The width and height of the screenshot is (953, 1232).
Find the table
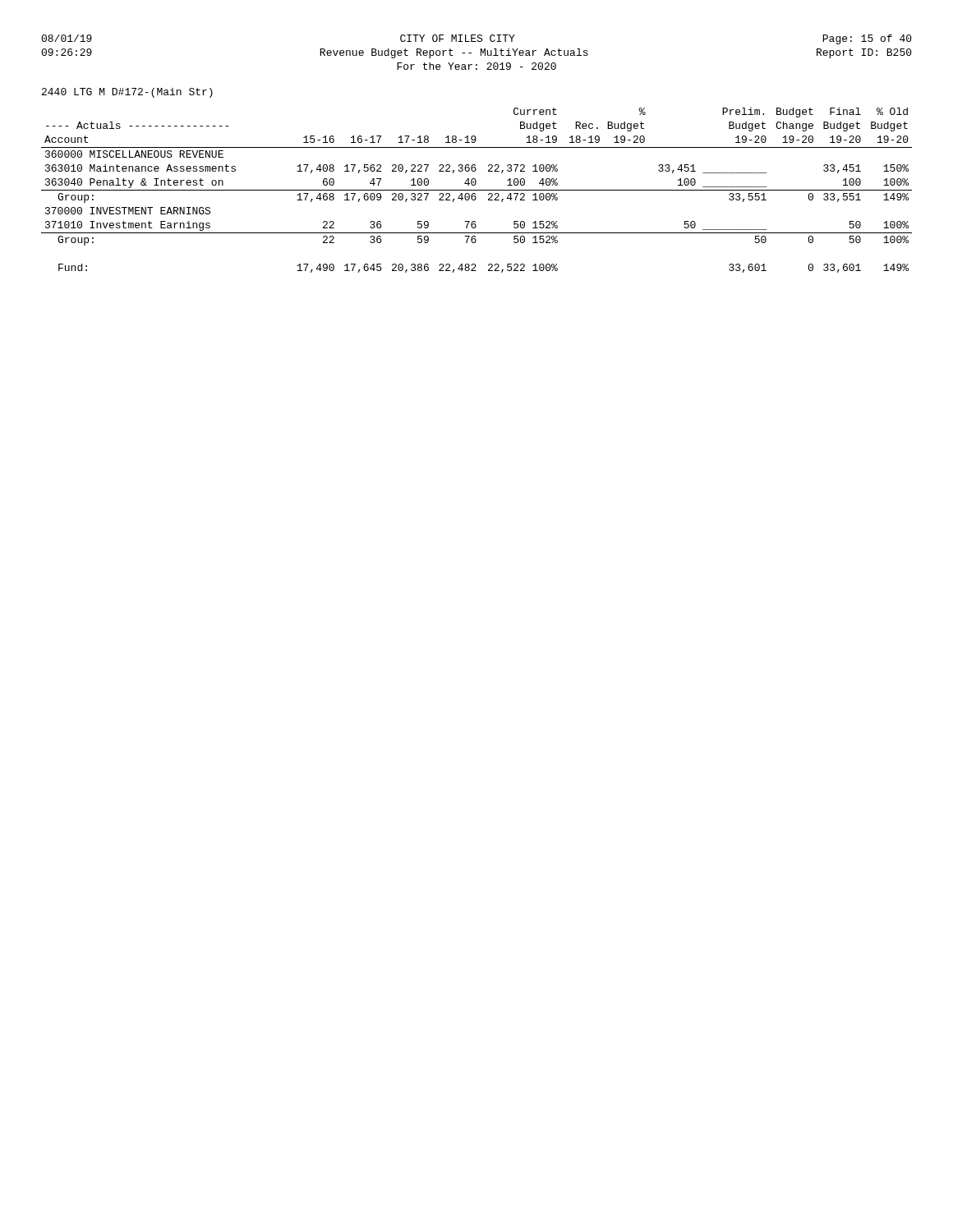pos(476,190)
